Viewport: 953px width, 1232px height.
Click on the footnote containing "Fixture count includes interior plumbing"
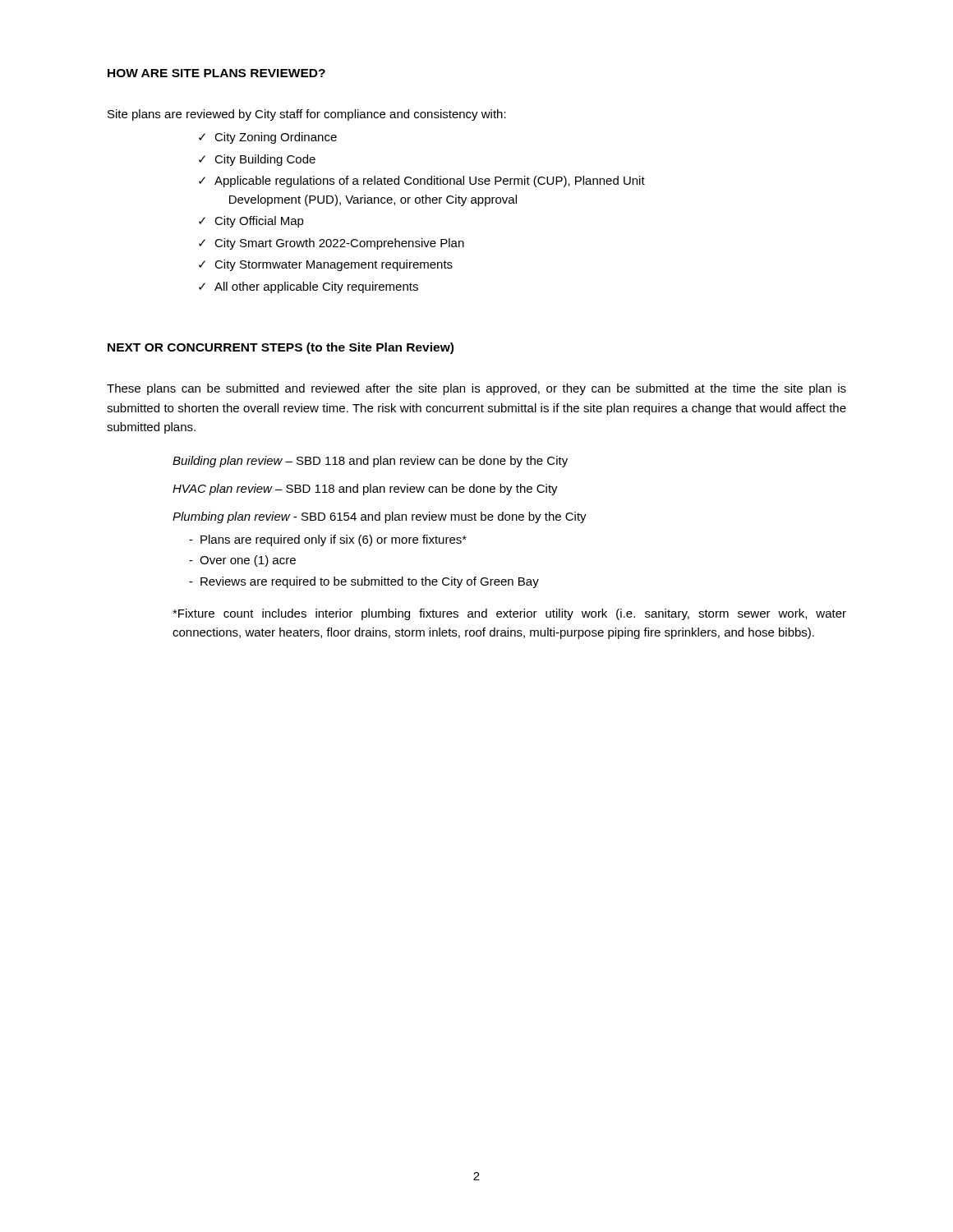509,622
